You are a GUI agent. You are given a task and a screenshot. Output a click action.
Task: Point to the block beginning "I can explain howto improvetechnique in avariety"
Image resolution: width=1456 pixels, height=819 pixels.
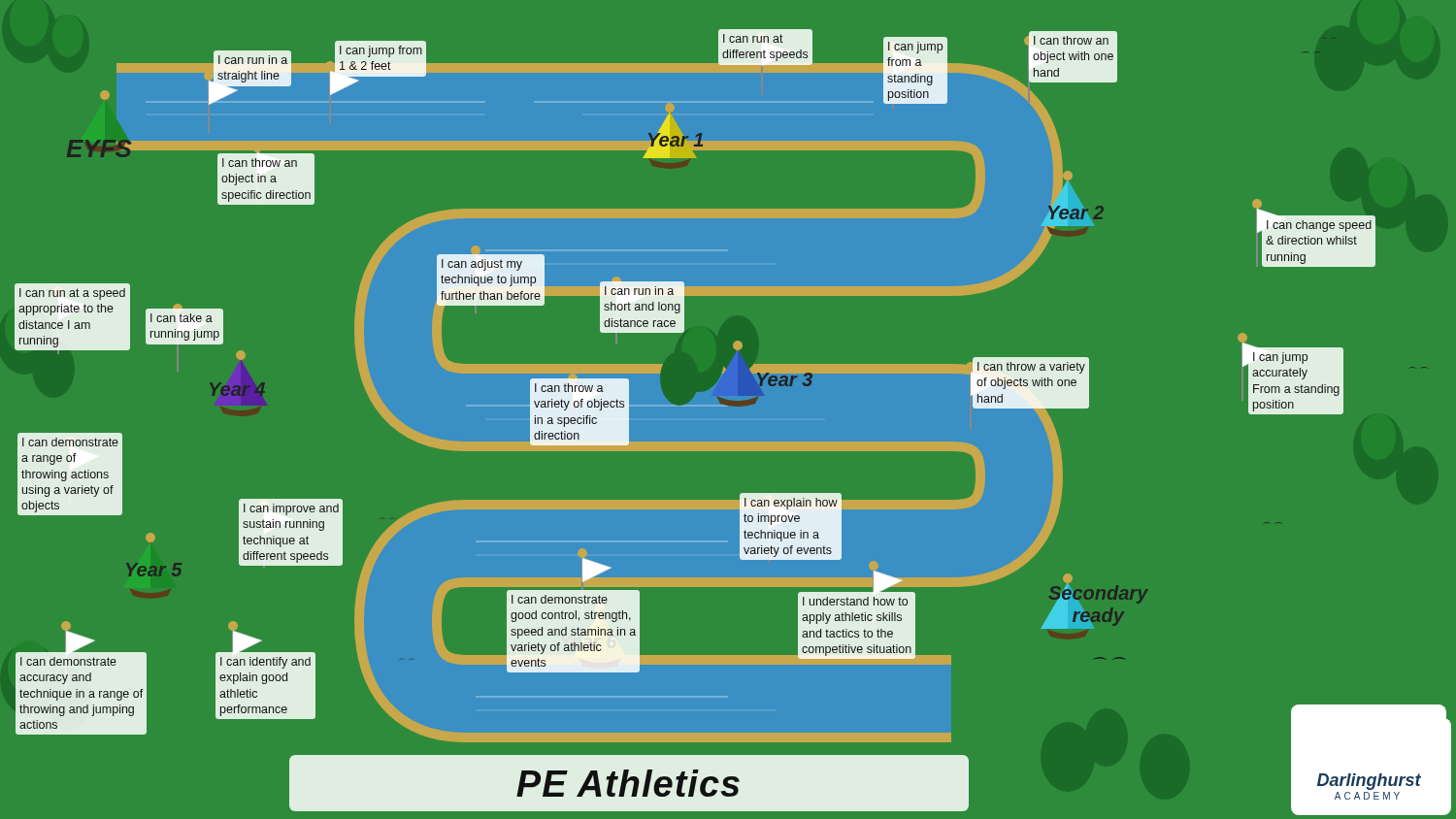790,526
